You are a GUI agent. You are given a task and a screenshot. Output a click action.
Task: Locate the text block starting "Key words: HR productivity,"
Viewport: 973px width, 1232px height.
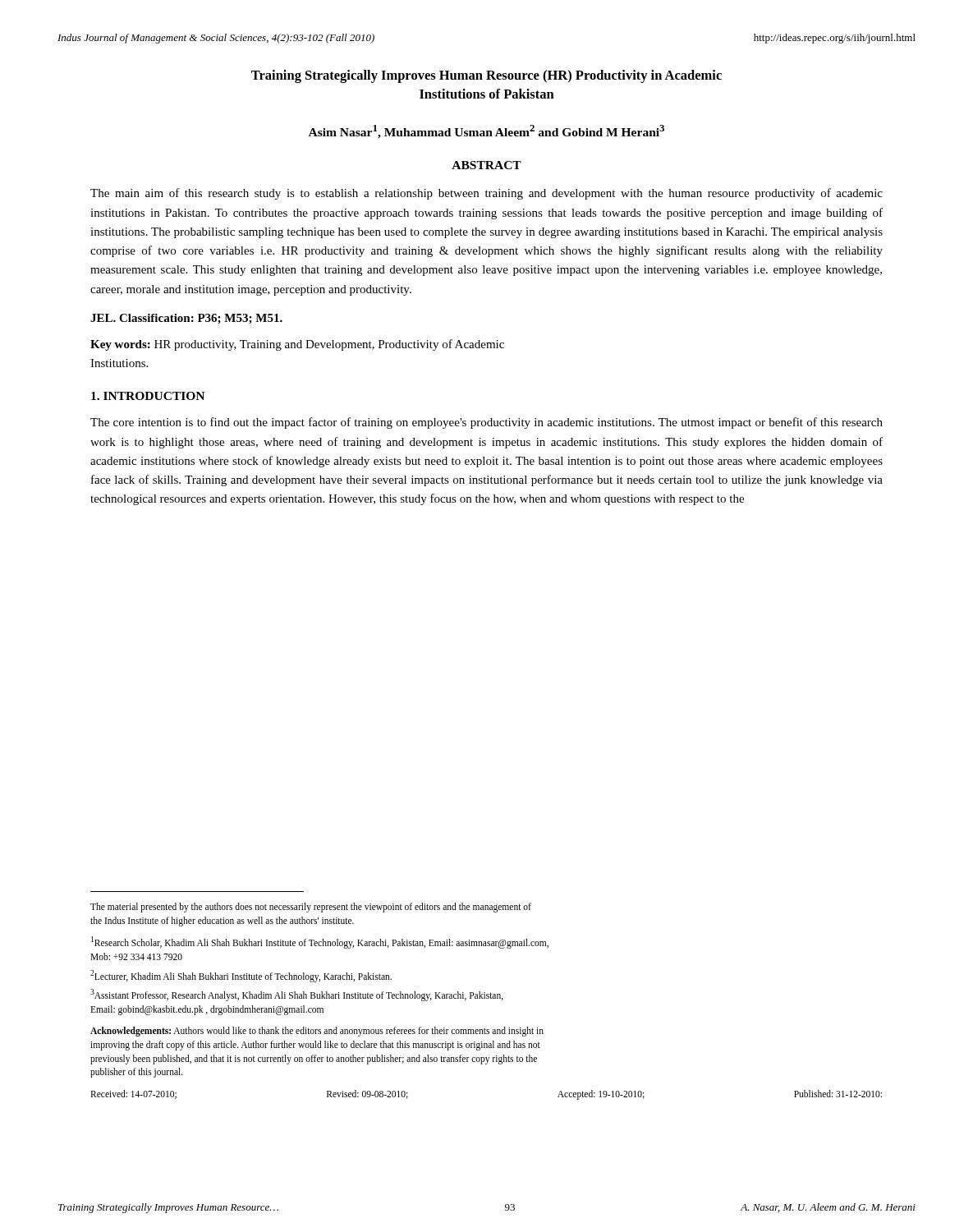click(x=297, y=354)
